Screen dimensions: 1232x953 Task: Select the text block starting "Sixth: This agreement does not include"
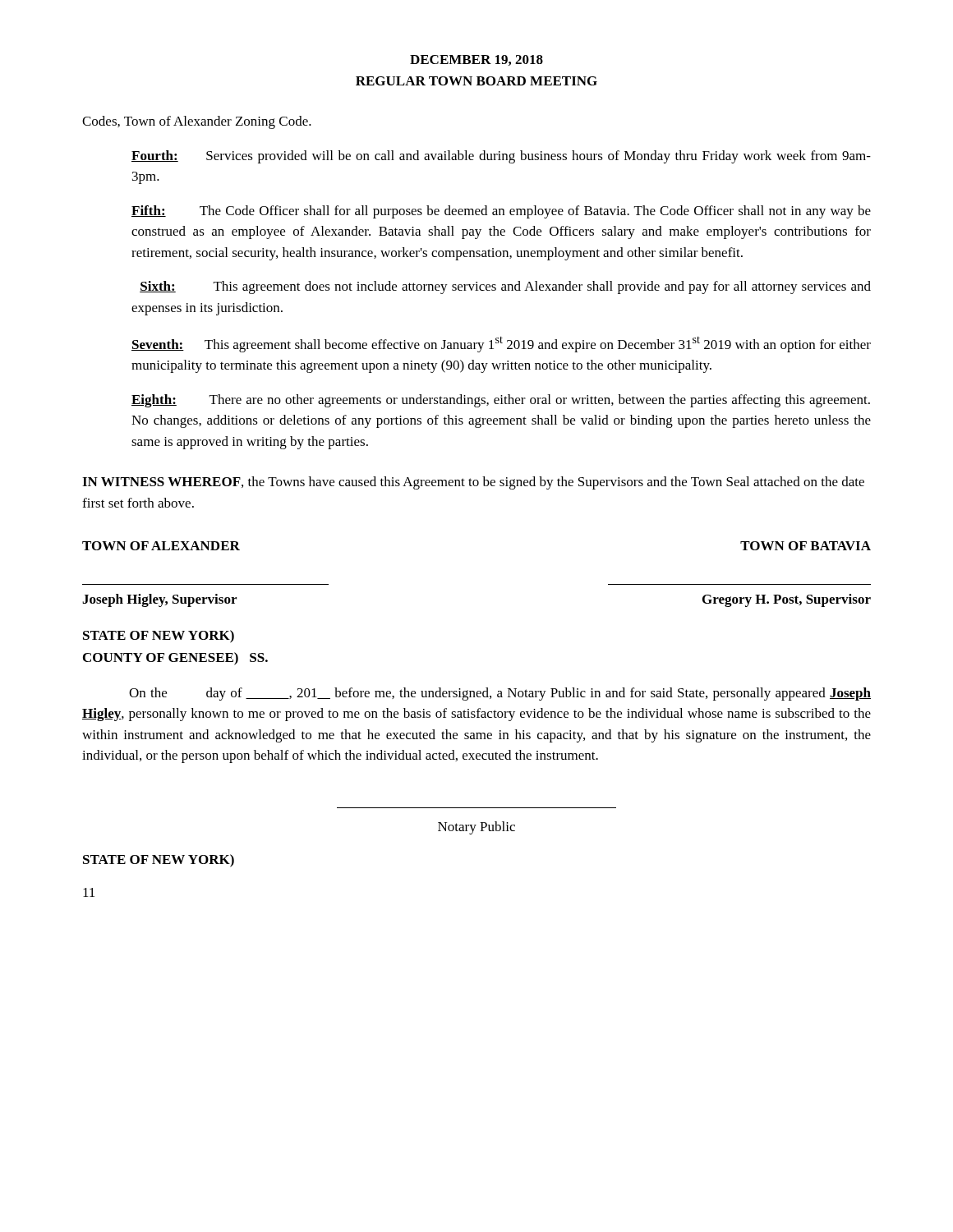point(501,297)
